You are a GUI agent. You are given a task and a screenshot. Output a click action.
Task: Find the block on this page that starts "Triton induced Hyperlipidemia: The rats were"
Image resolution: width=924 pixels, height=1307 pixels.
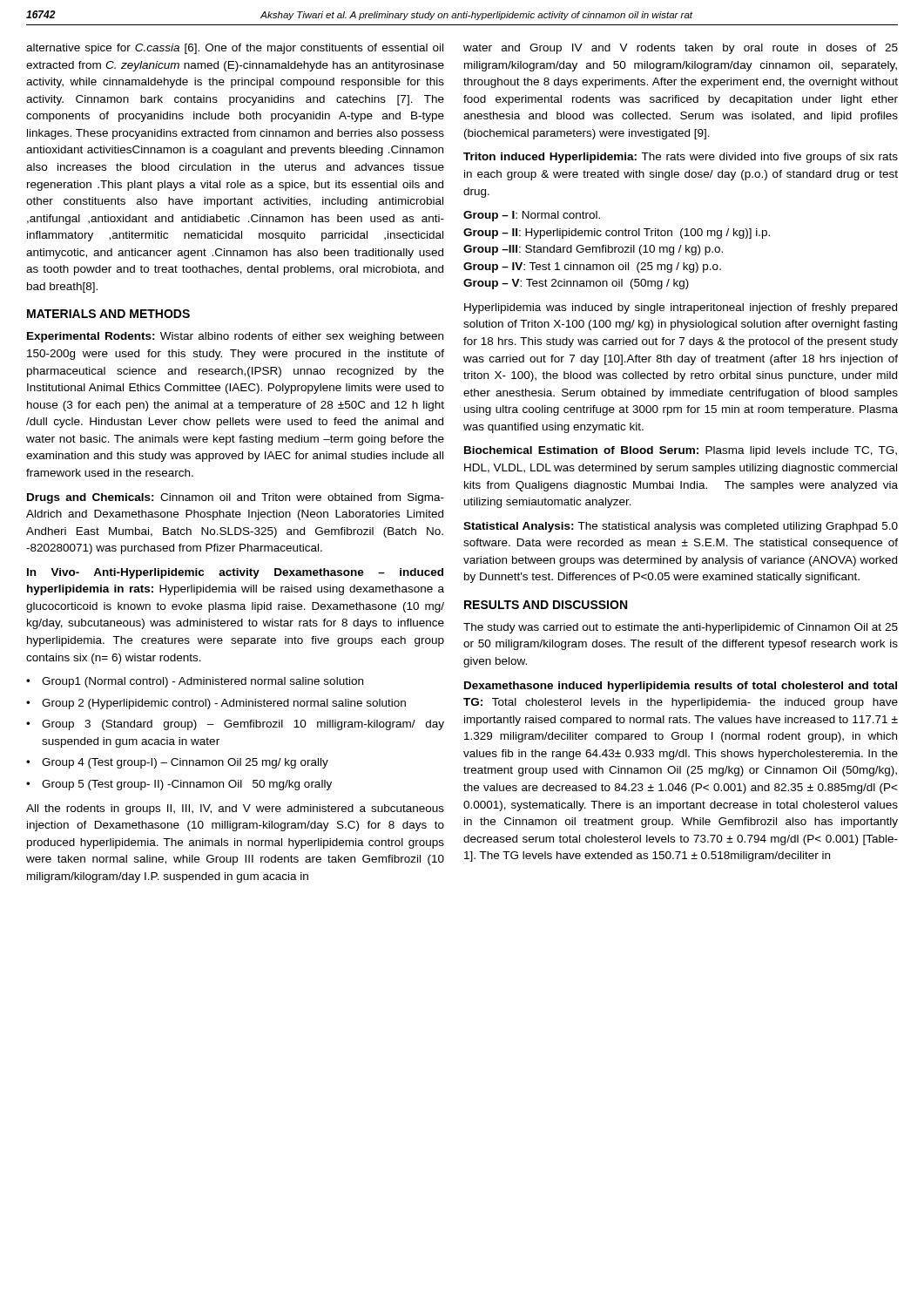[x=681, y=174]
